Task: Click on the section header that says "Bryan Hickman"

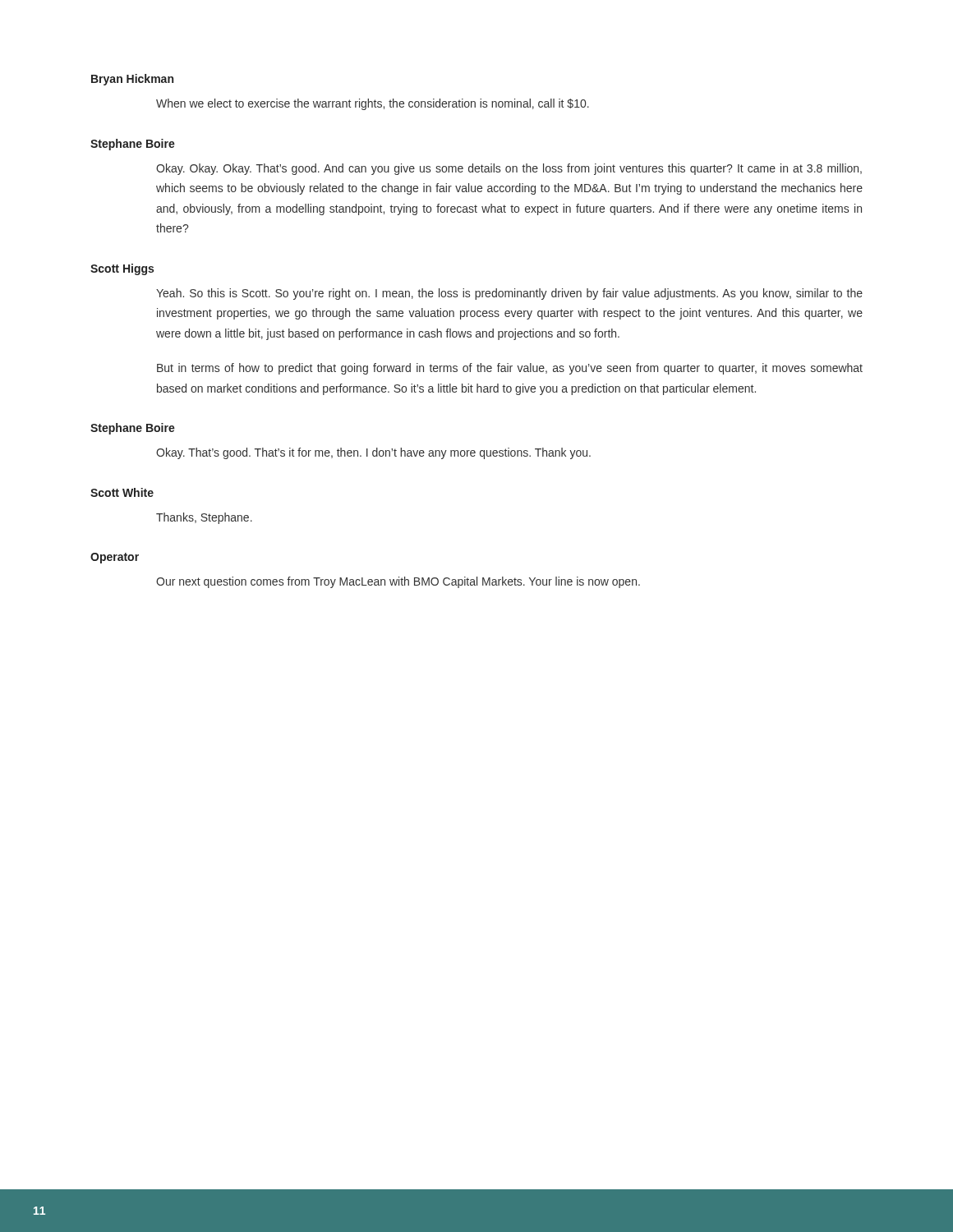Action: 132,79
